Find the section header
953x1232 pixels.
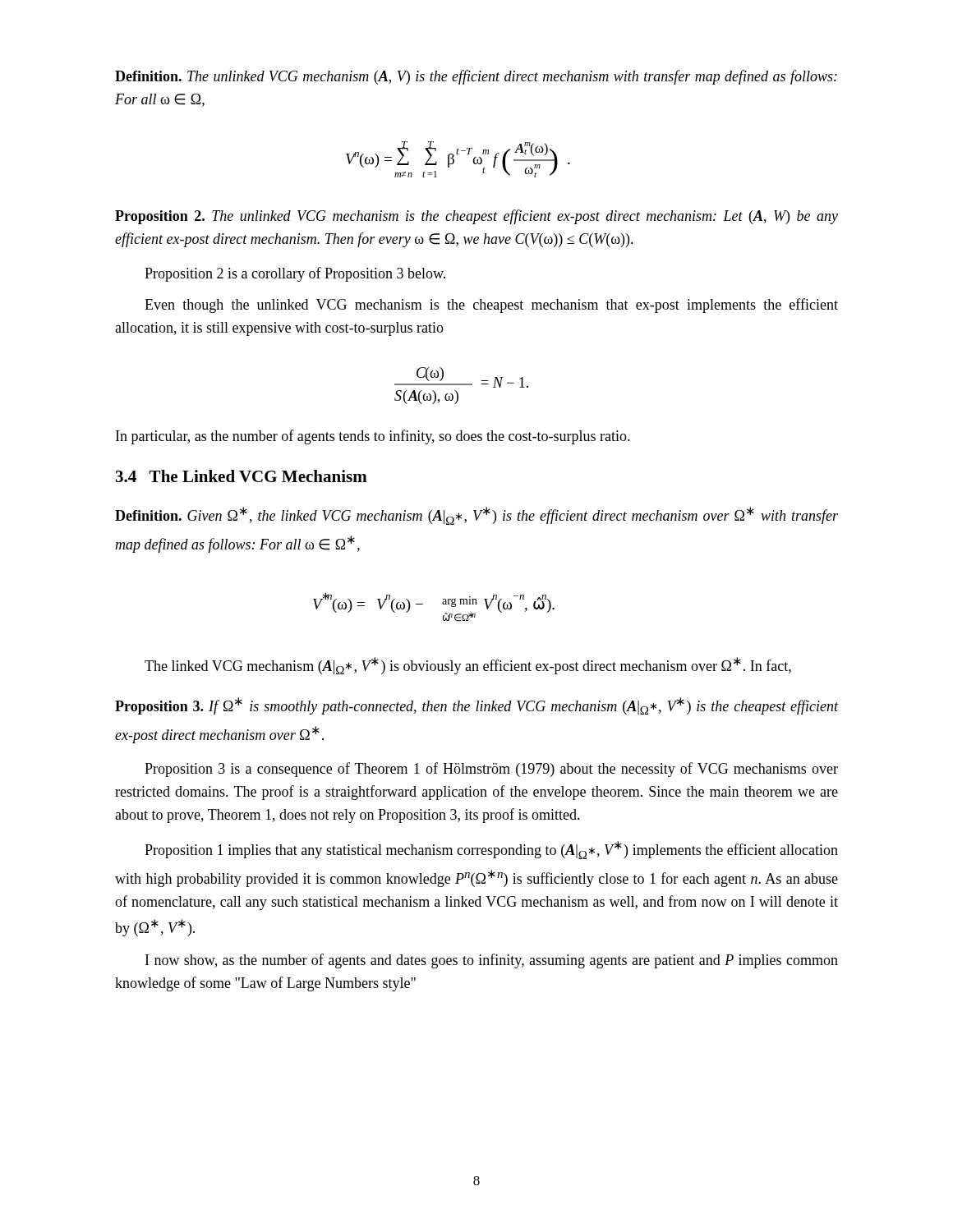(x=241, y=477)
